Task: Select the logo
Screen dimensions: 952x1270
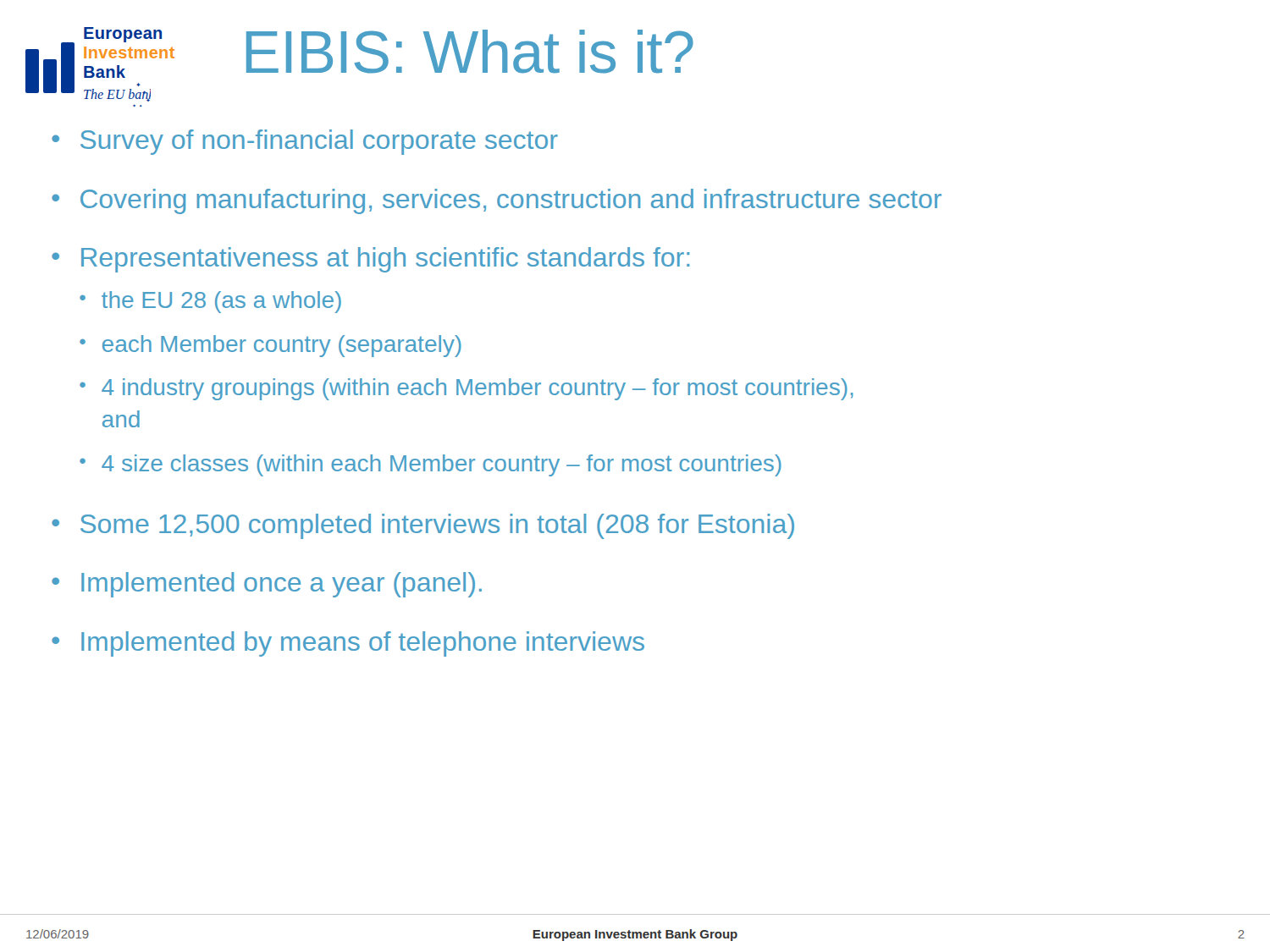Action: pyautogui.click(x=103, y=67)
